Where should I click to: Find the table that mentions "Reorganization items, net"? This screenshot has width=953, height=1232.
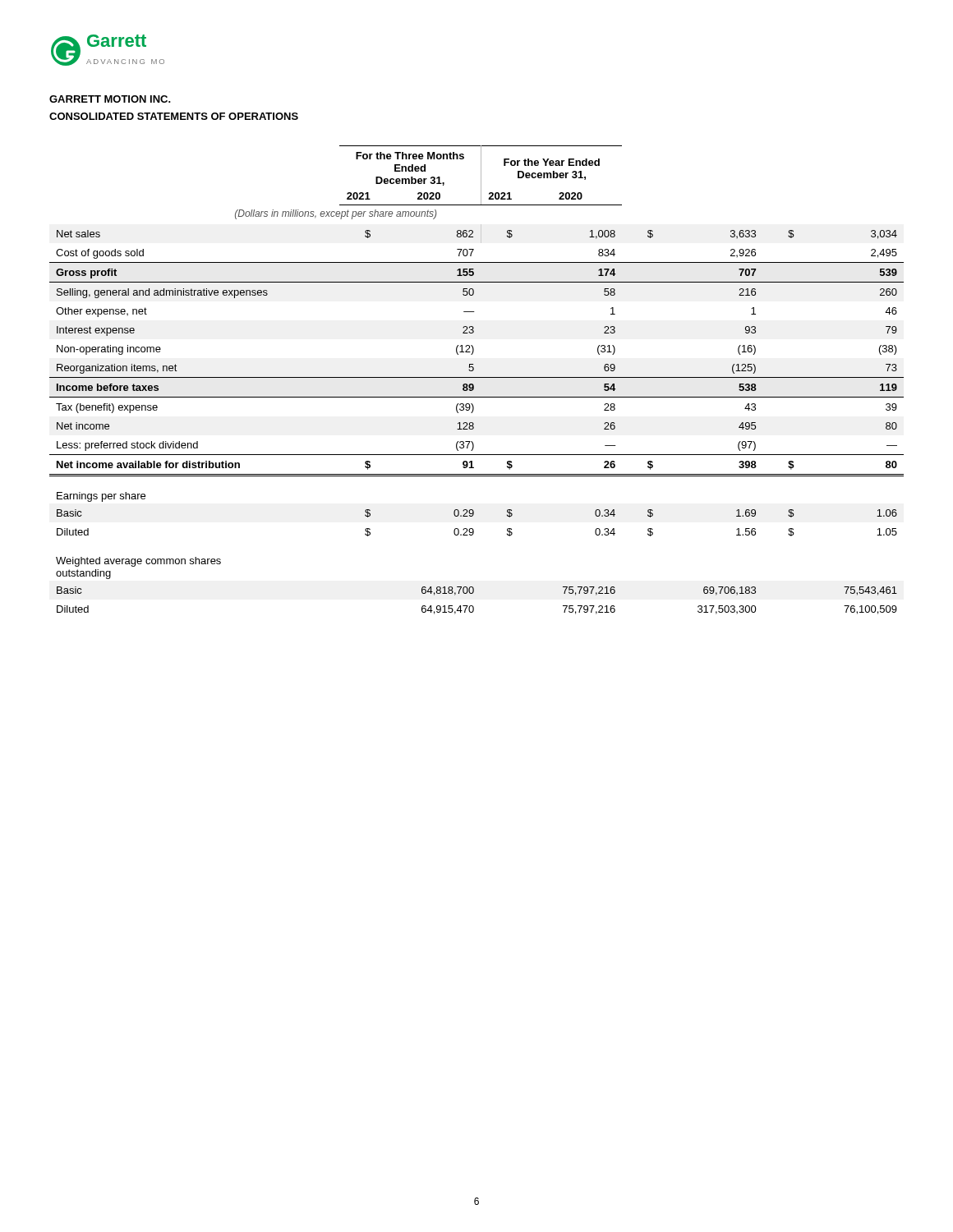pyautogui.click(x=476, y=382)
